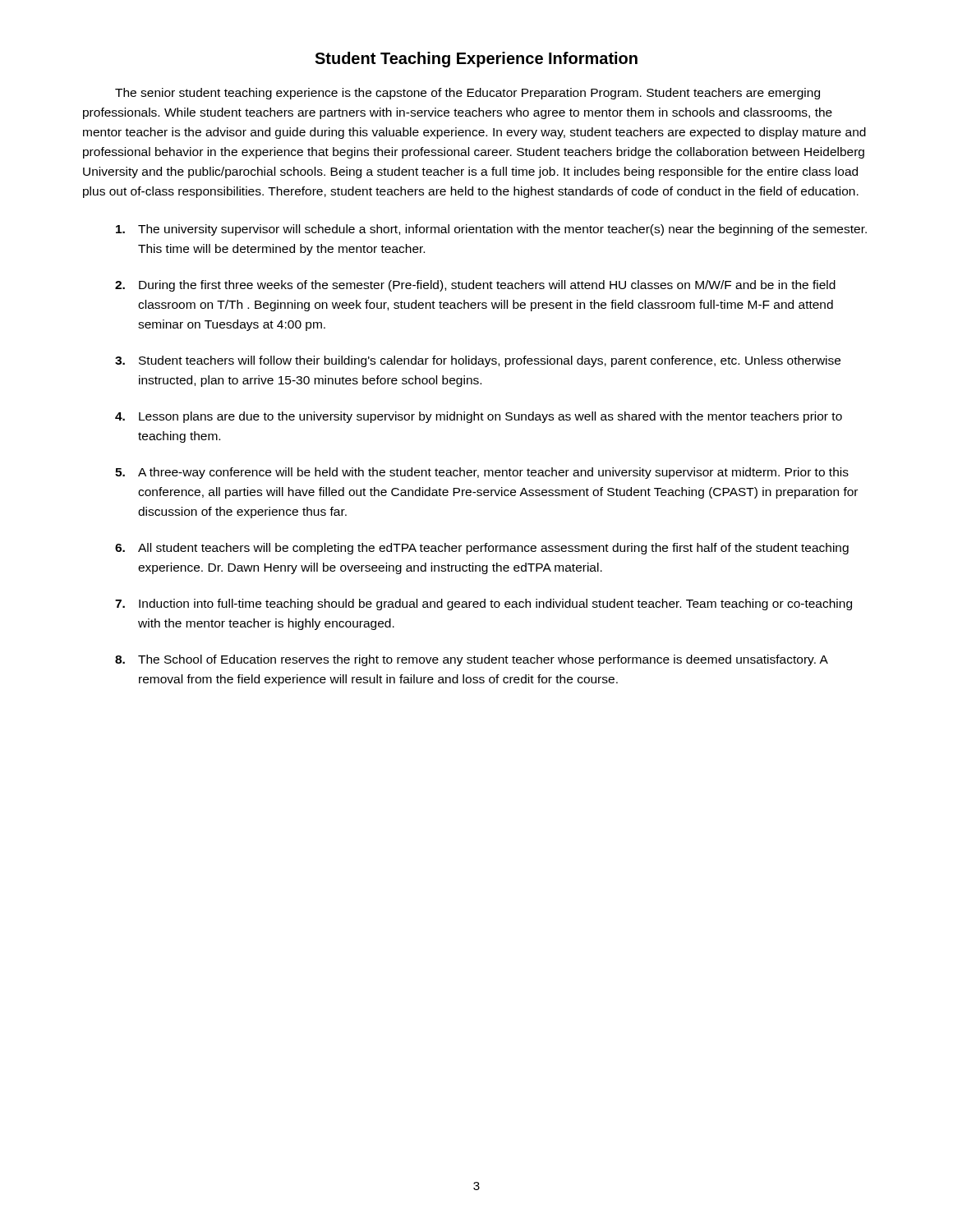This screenshot has height=1232, width=953.
Task: Point to the block beginning "3. Student teachers will follow their building's calendar"
Action: click(x=493, y=371)
